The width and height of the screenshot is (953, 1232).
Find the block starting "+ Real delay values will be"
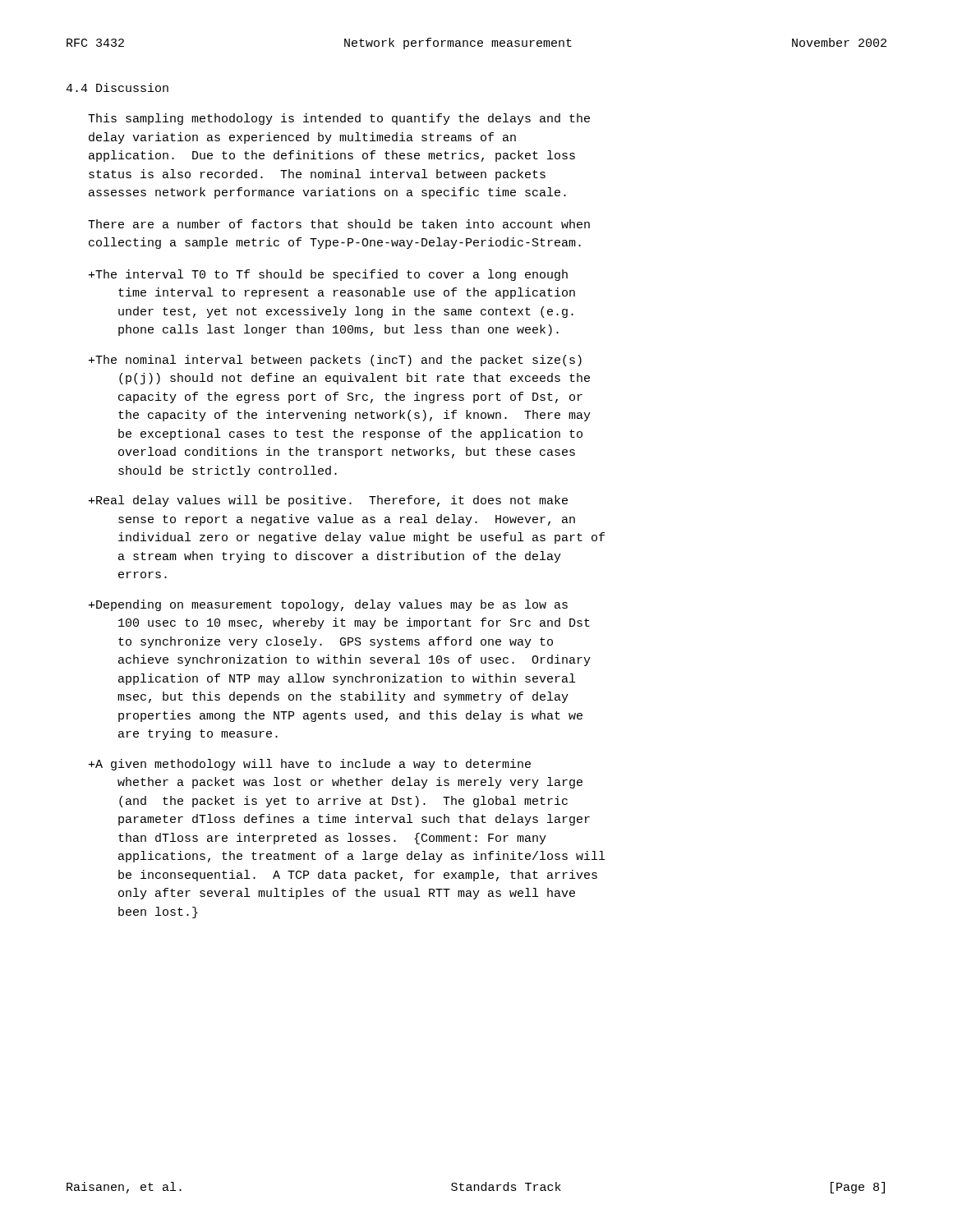click(476, 539)
